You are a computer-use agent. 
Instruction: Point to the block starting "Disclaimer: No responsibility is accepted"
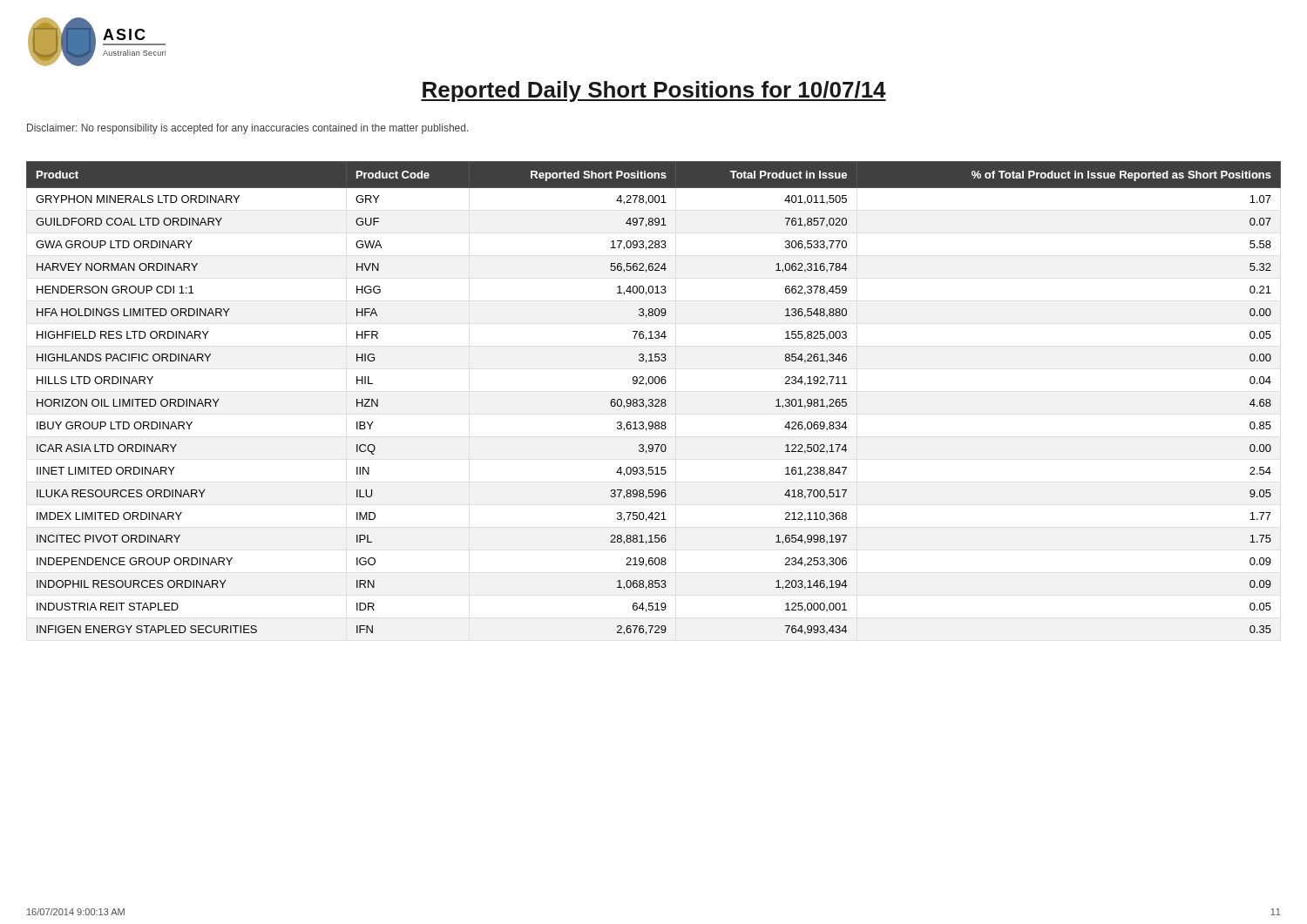click(x=248, y=128)
